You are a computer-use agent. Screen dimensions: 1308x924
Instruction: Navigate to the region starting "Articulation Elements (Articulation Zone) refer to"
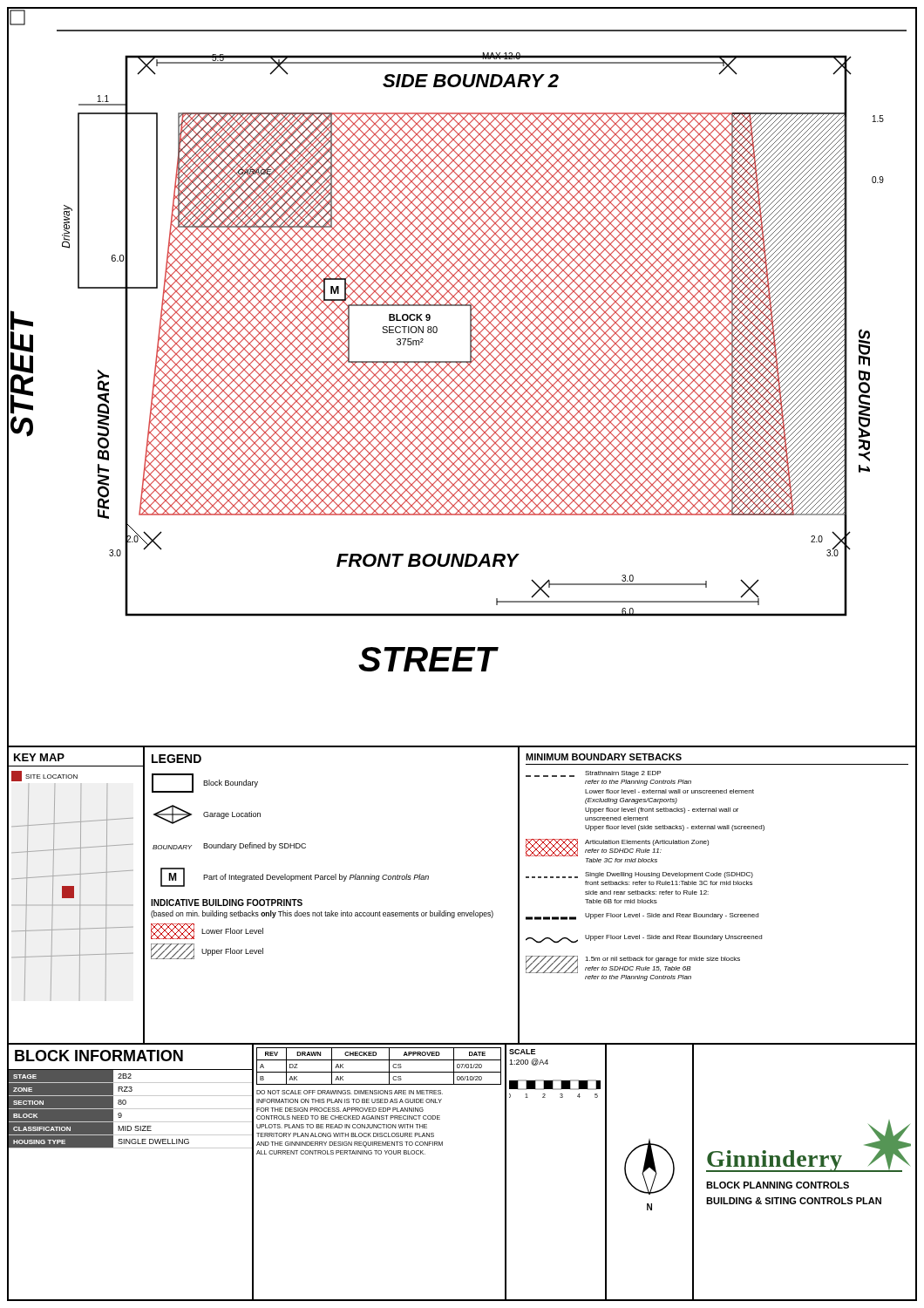pos(647,851)
